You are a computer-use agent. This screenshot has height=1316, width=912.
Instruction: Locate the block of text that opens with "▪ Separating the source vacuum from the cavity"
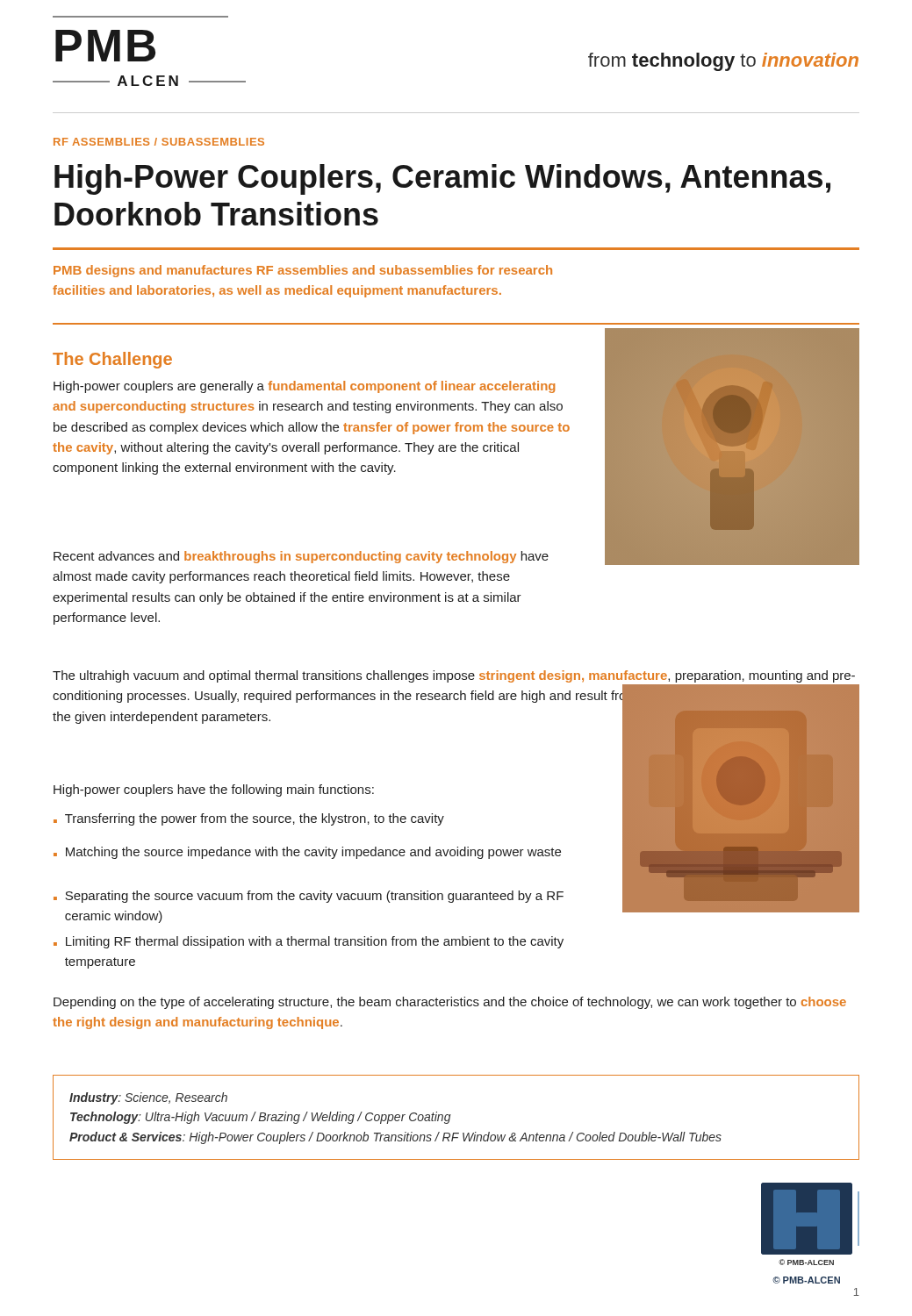click(x=316, y=906)
